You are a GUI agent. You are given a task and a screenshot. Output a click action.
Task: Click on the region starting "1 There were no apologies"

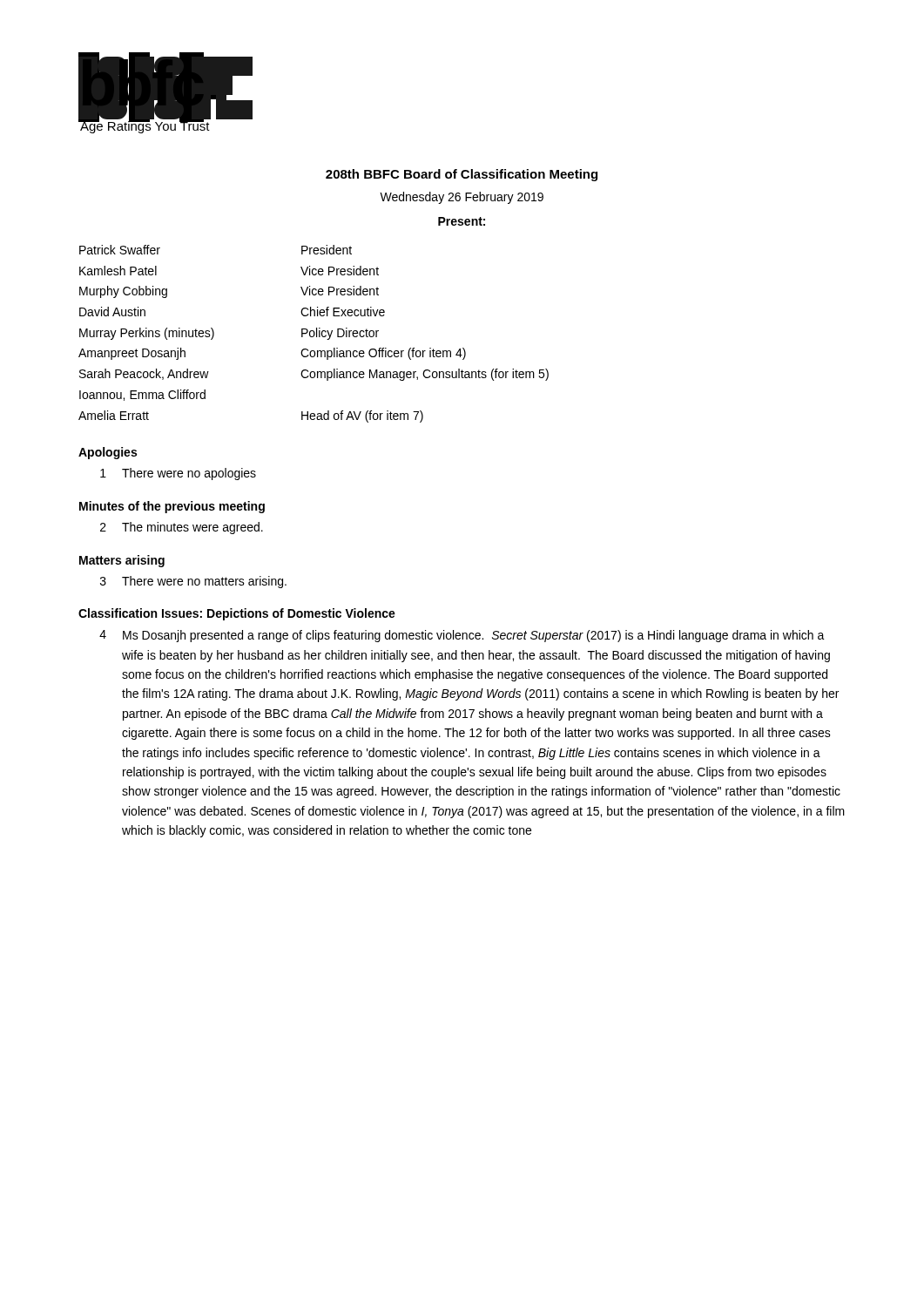pyautogui.click(x=178, y=474)
